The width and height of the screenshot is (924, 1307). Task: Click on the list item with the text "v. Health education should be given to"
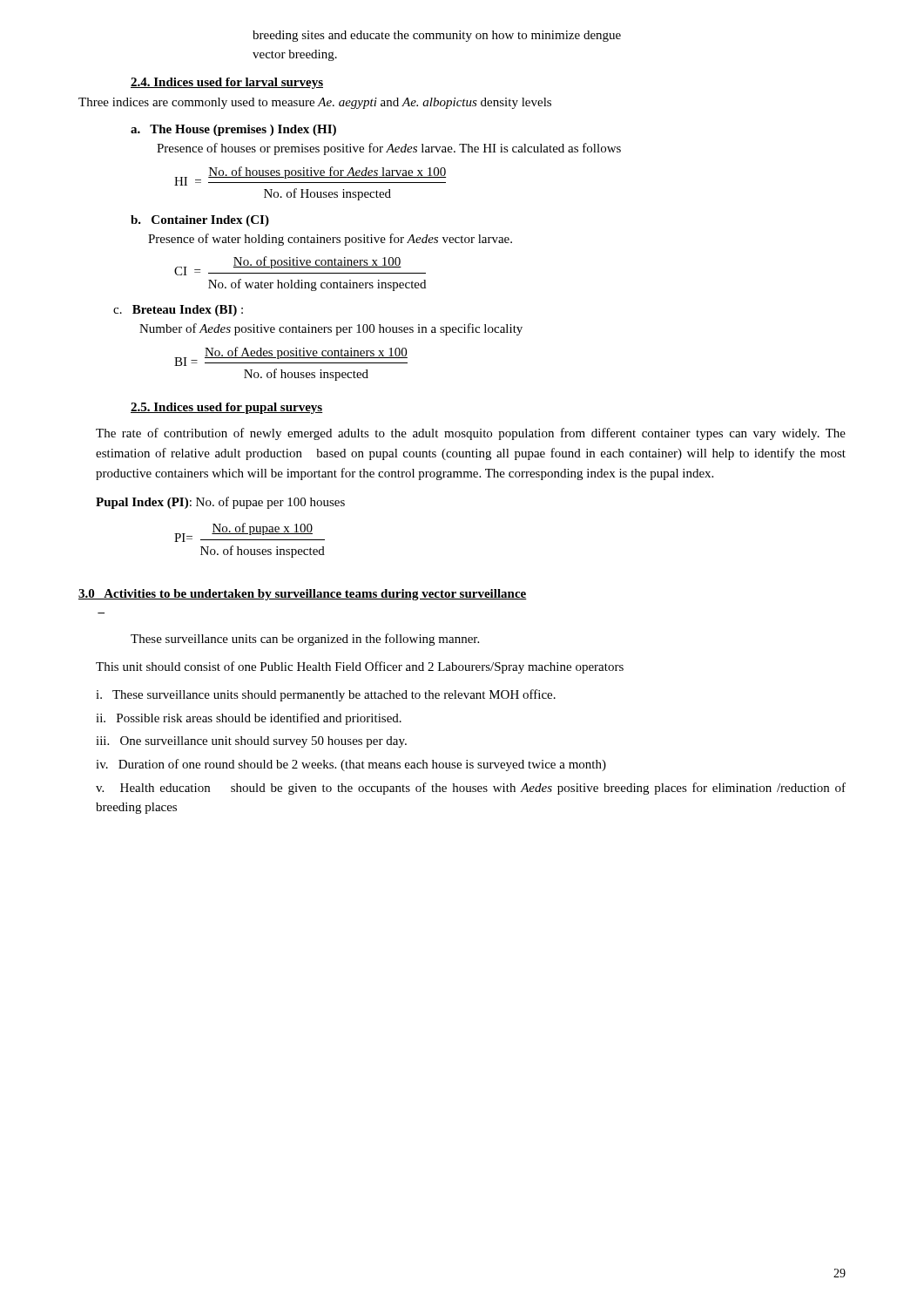coord(471,797)
